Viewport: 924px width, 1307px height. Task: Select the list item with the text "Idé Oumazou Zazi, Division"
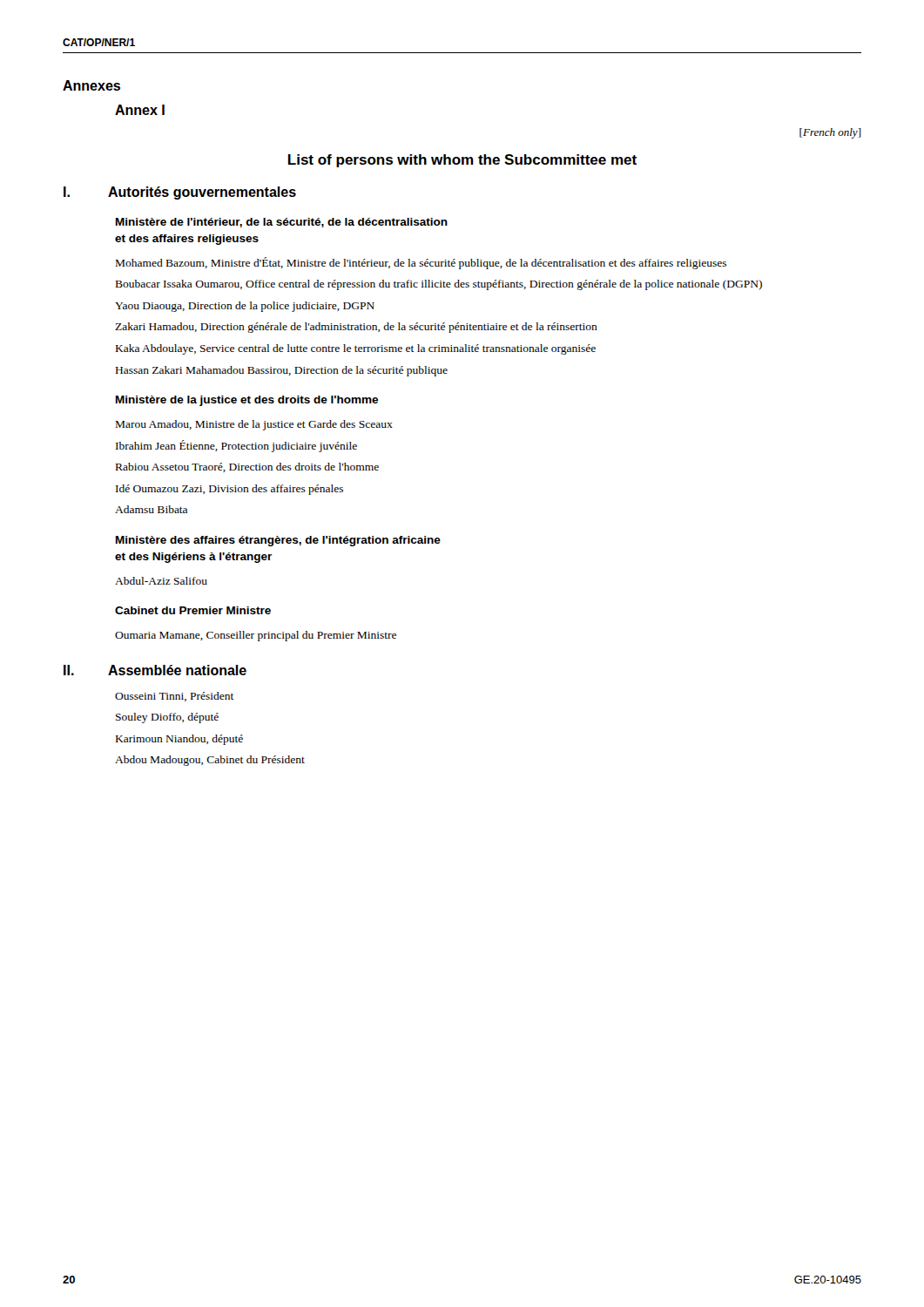pos(229,488)
